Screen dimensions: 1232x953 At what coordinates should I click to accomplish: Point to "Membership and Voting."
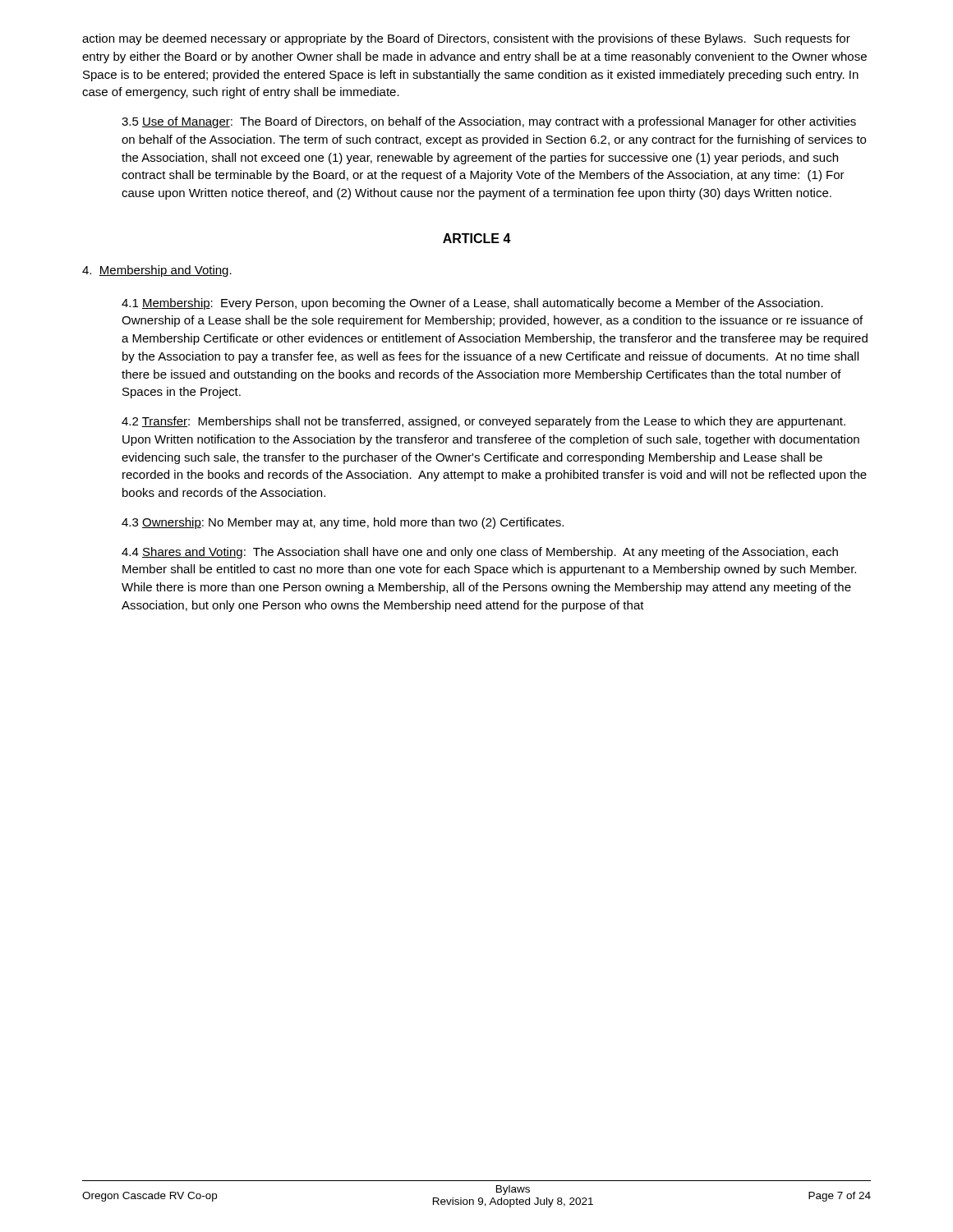point(157,270)
